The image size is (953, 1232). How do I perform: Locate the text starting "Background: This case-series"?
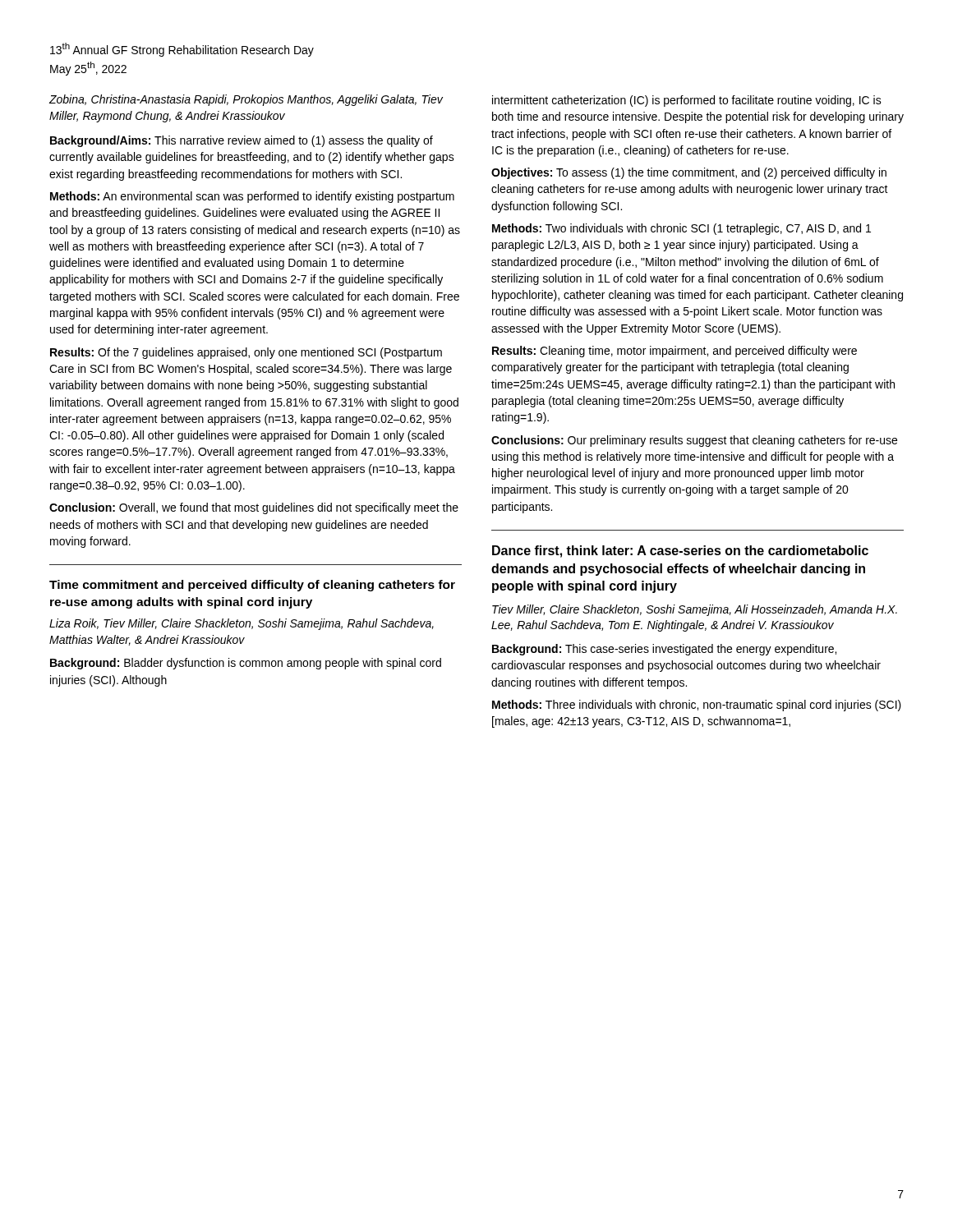coord(686,666)
